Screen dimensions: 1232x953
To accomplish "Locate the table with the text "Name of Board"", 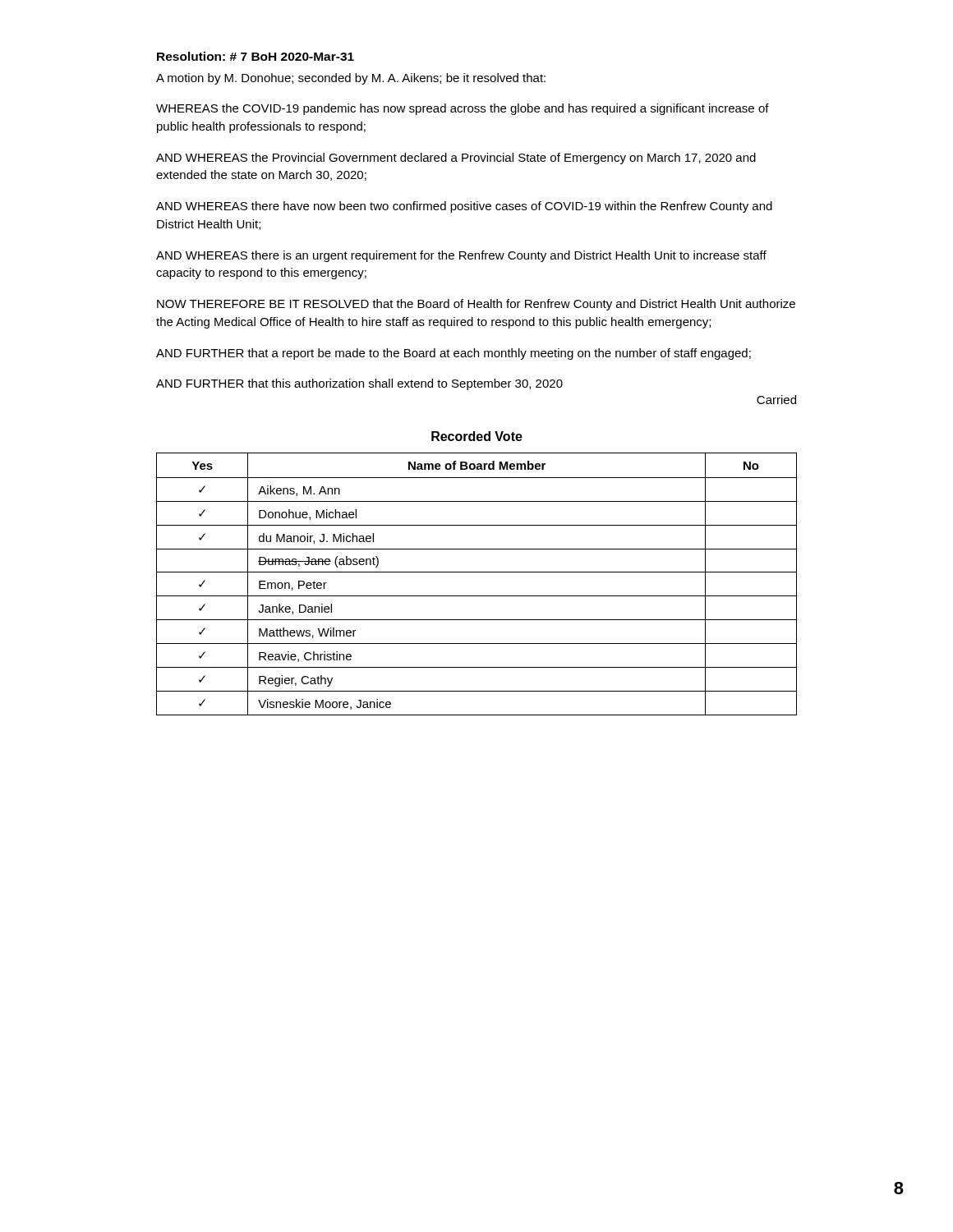I will 476,584.
